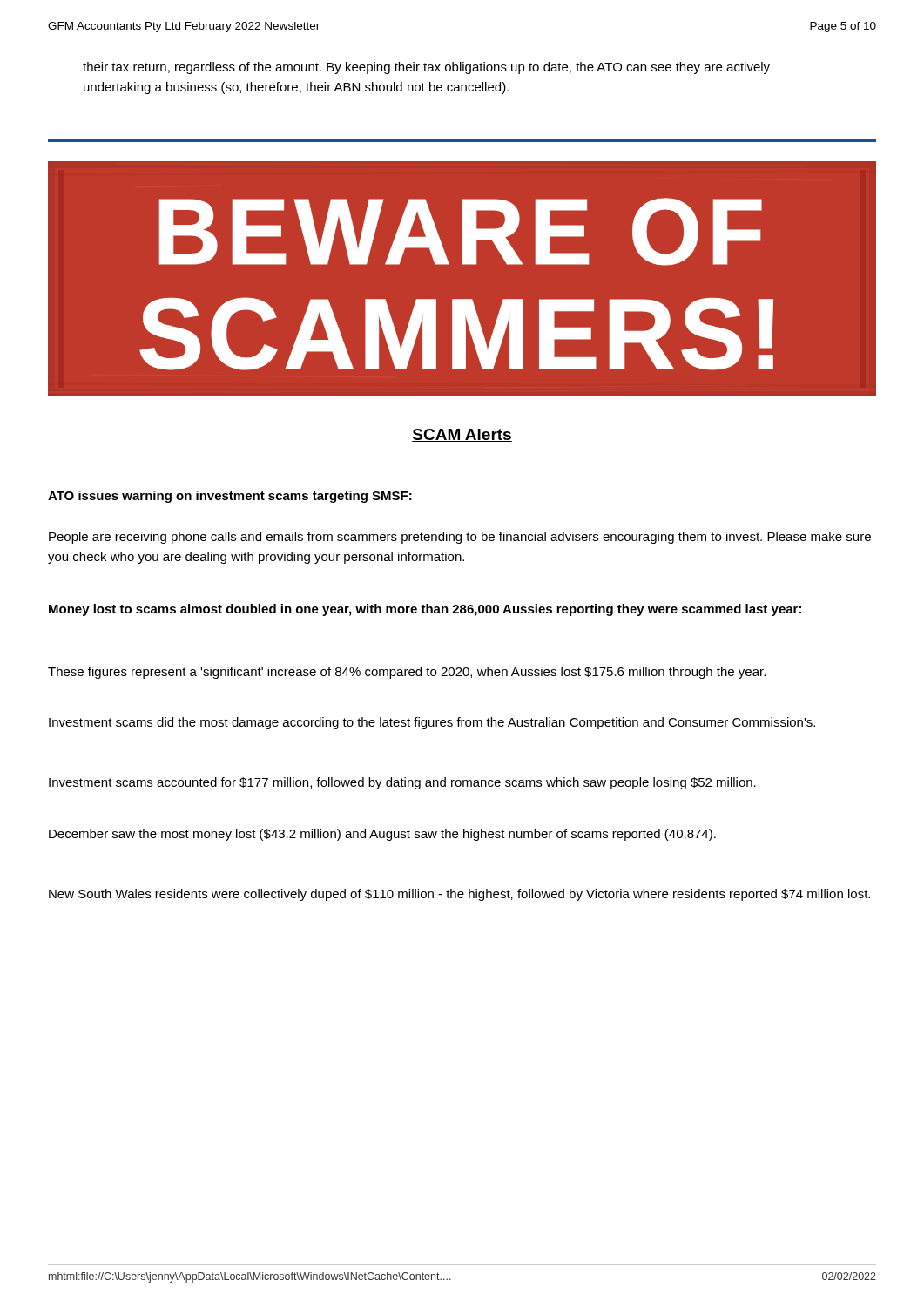Click on the block starting "These figures represent a 'significant' increase of"
This screenshot has height=1307, width=924.
tap(407, 671)
